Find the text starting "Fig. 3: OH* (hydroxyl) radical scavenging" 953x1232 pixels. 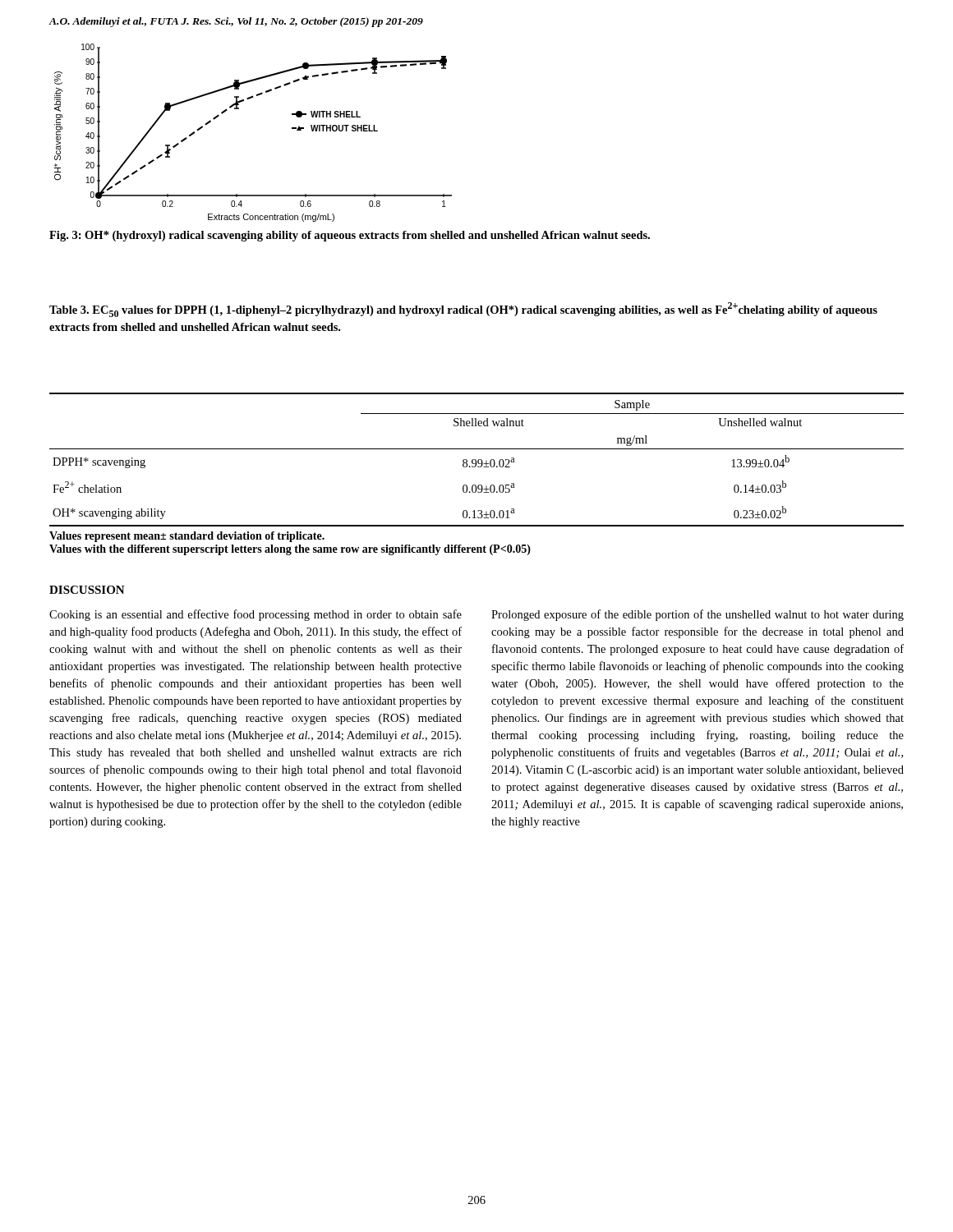pyautogui.click(x=350, y=235)
